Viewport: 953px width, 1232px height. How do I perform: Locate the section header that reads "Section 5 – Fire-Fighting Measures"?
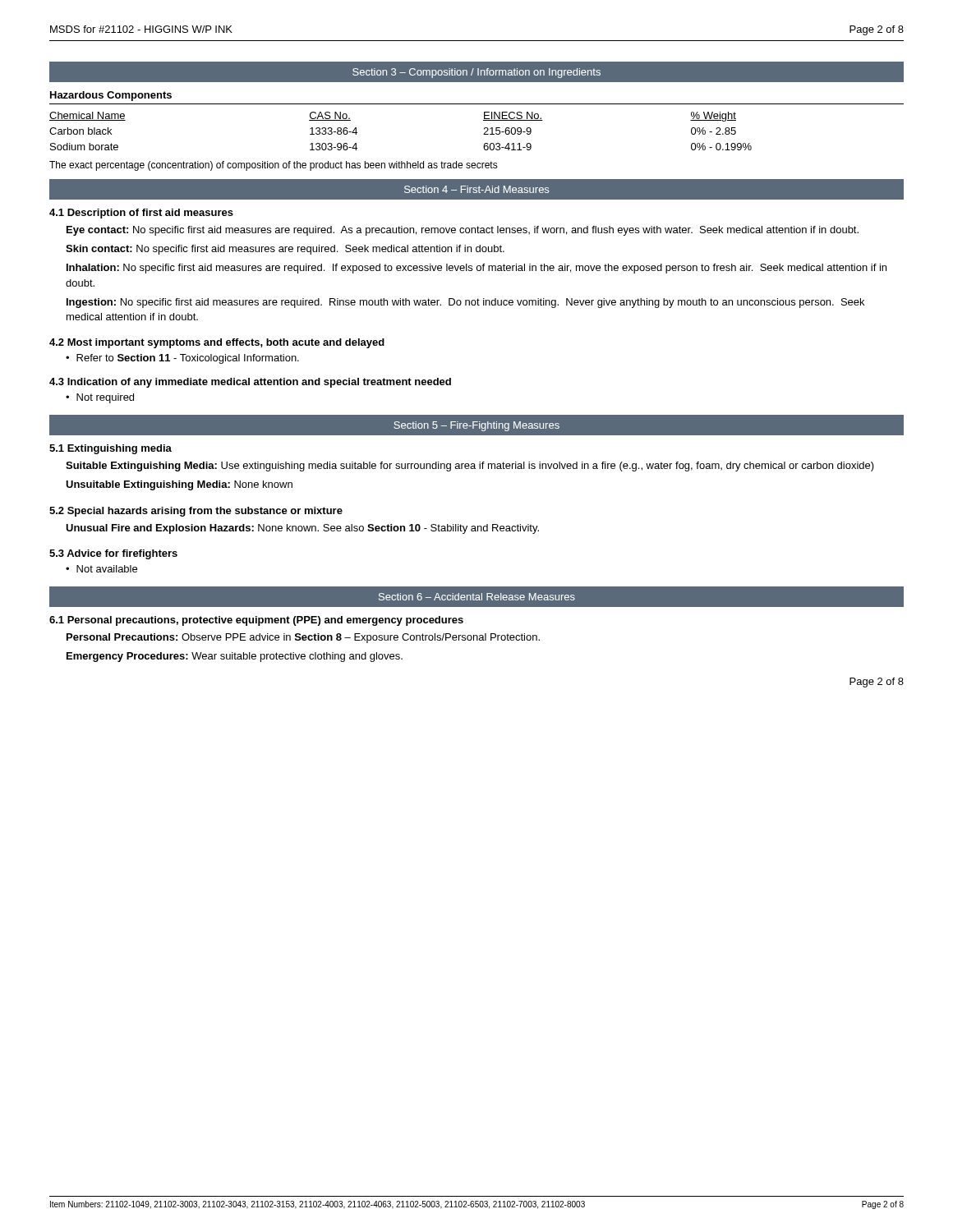point(476,425)
